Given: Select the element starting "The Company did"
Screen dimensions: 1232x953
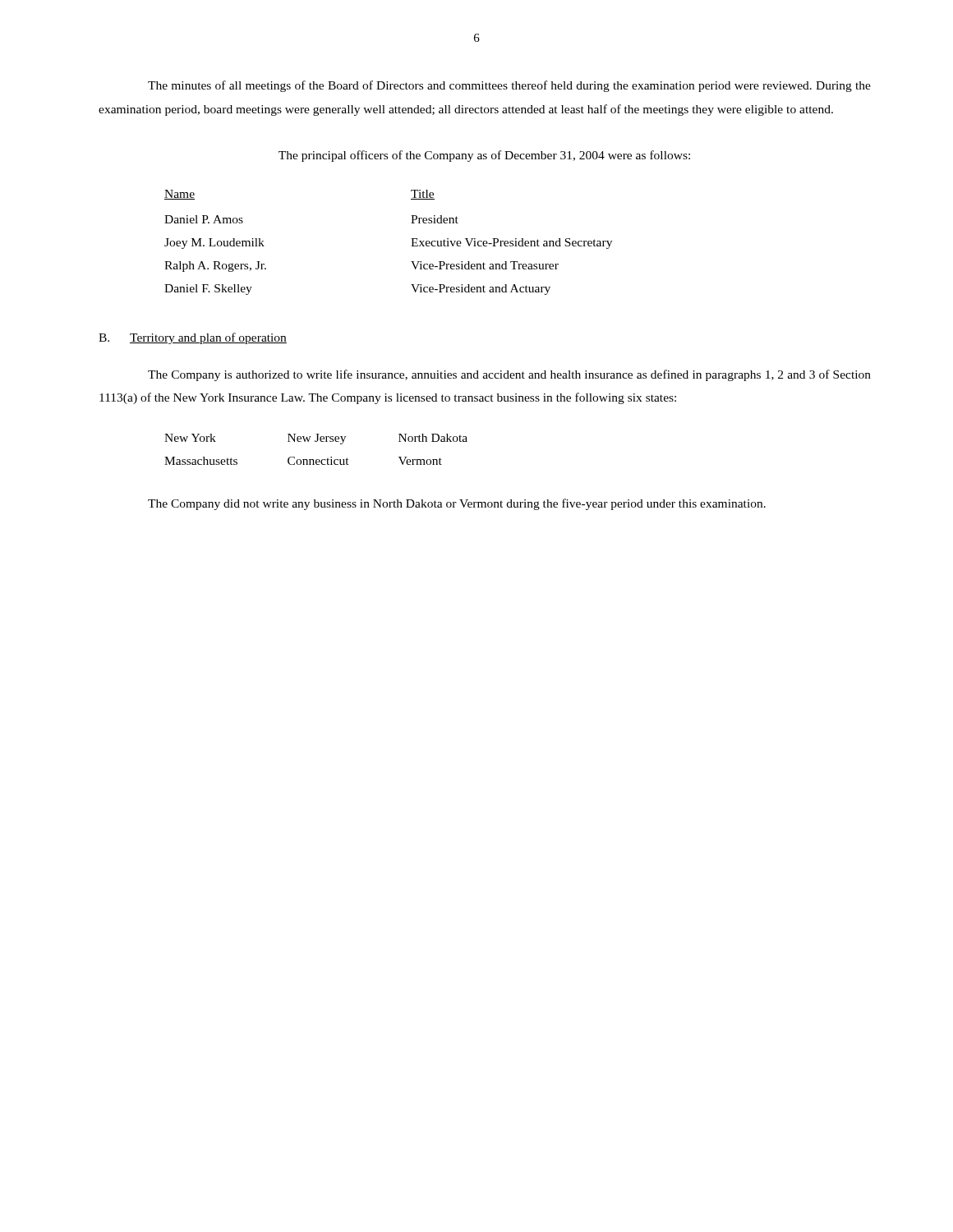Looking at the screenshot, I should click(457, 503).
